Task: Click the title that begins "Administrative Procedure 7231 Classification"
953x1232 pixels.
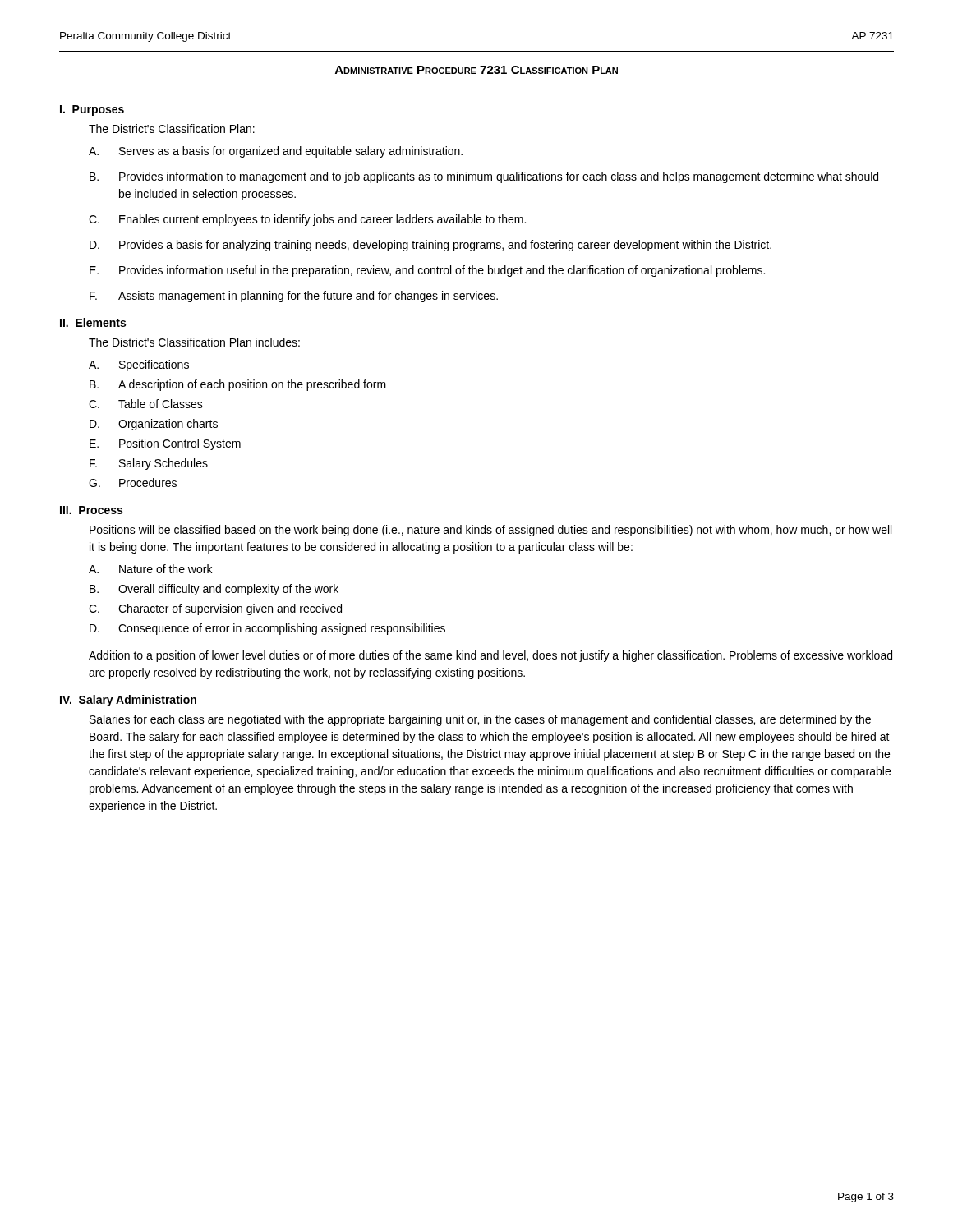Action: [x=476, y=69]
